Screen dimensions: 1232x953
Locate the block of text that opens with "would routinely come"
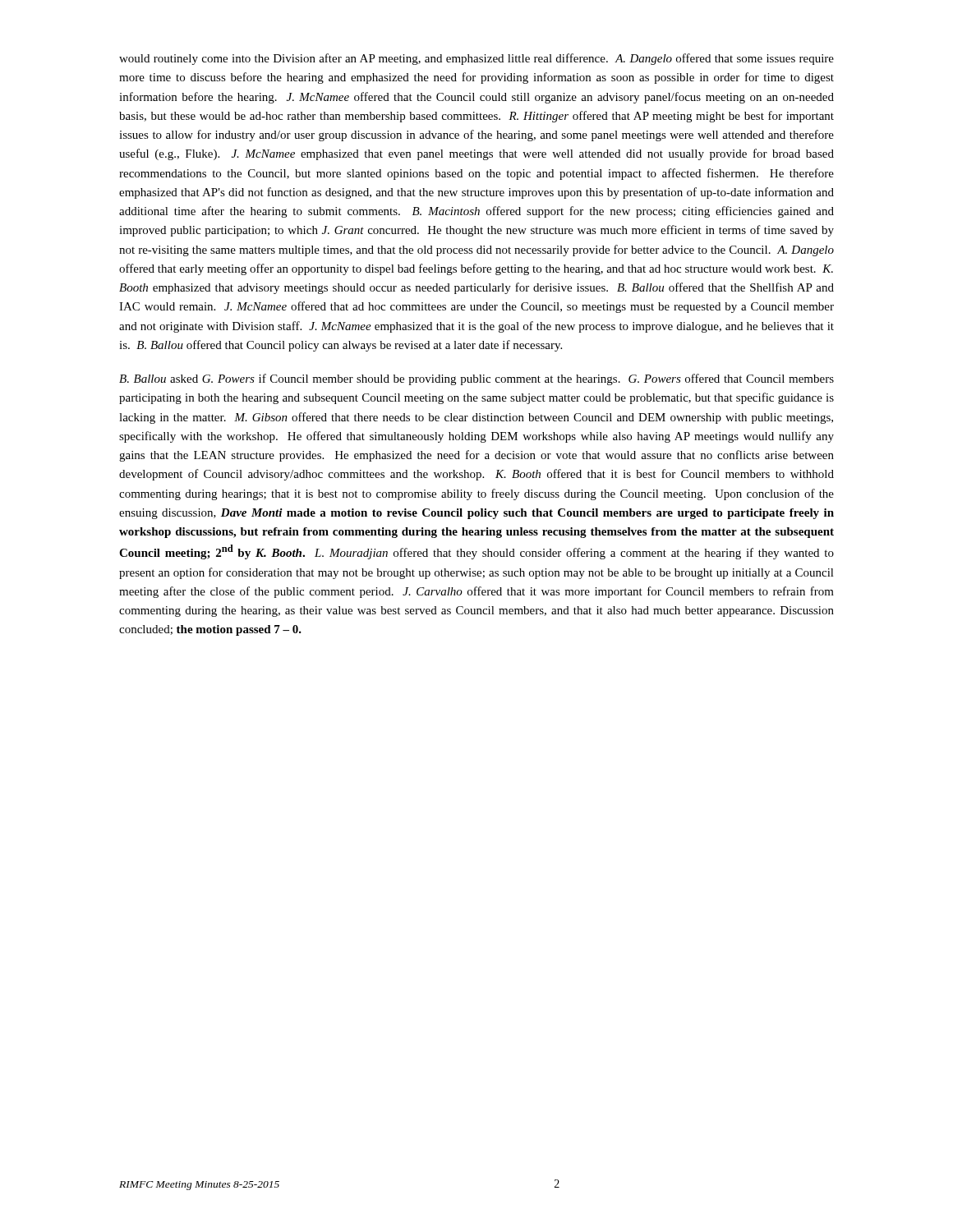[476, 202]
